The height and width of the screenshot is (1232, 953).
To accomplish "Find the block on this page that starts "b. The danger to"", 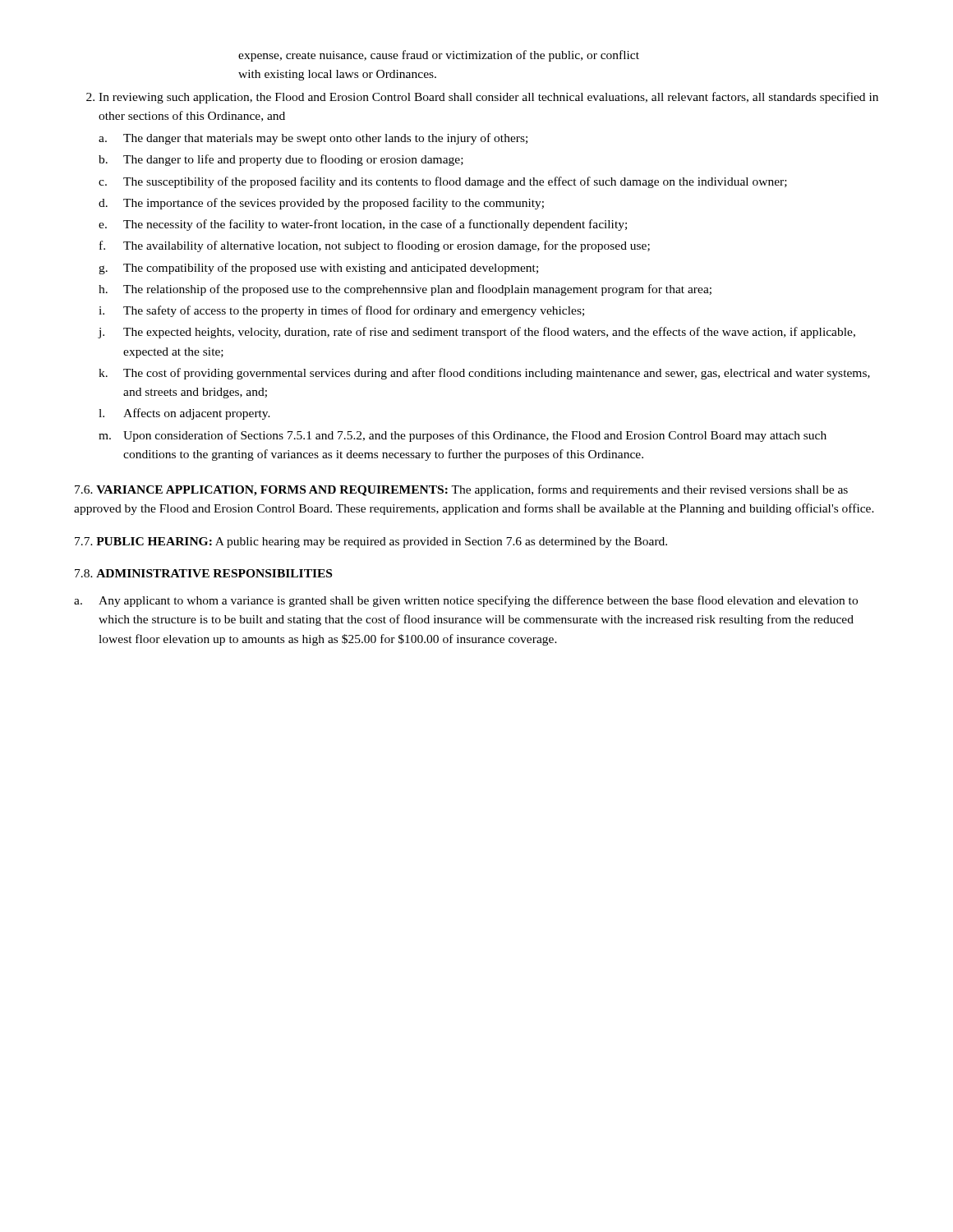I will click(x=281, y=160).
